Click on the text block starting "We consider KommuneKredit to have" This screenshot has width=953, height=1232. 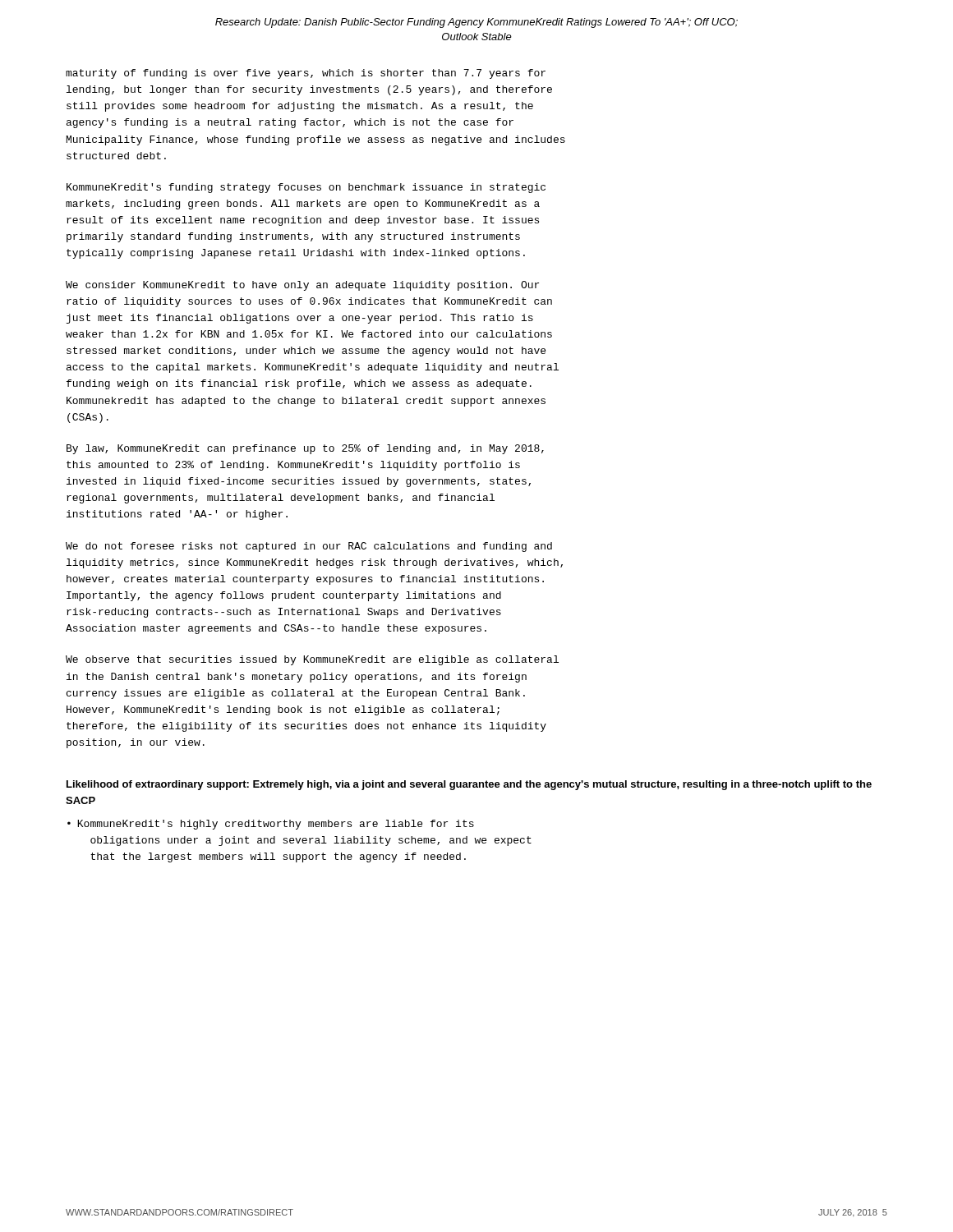[312, 351]
